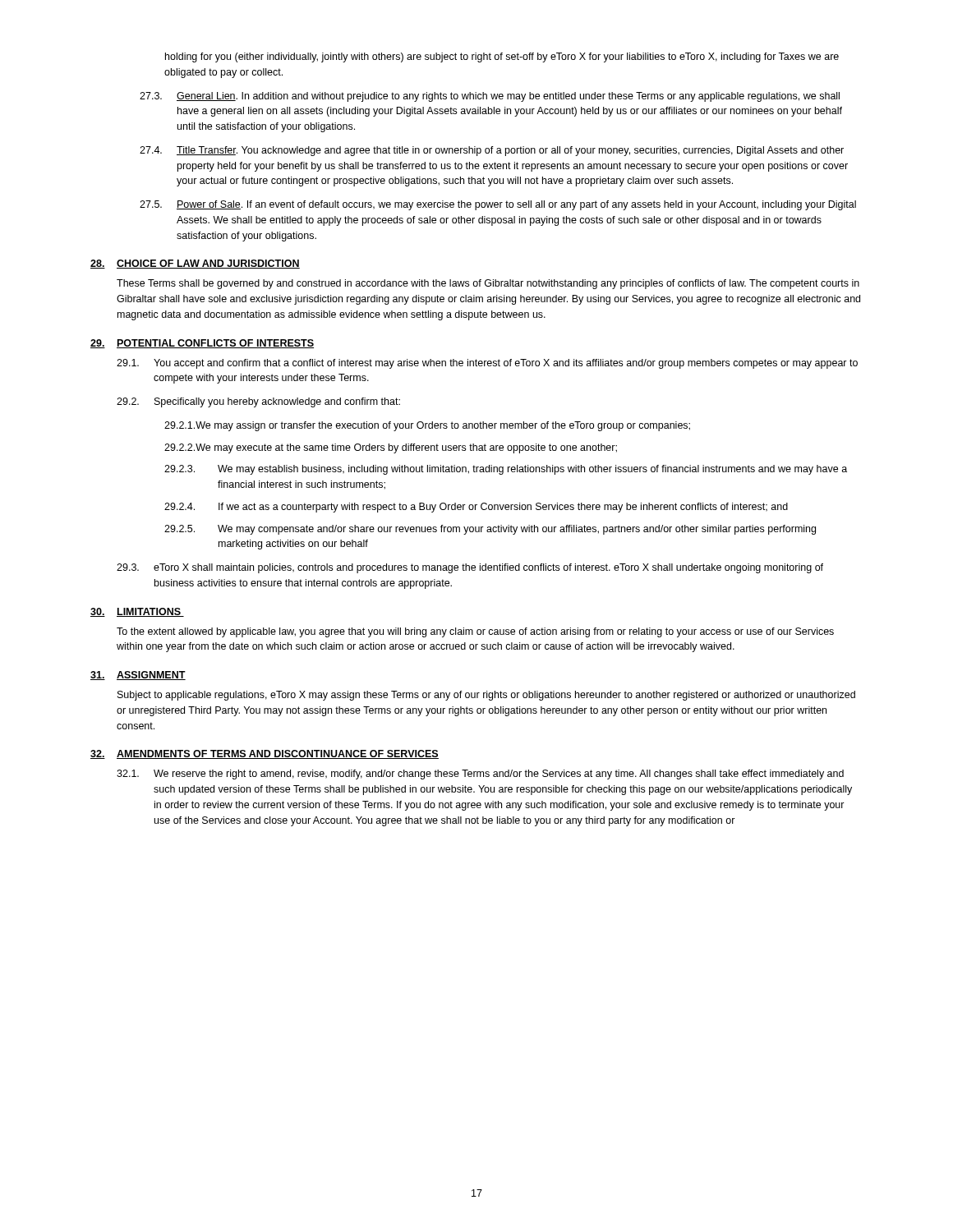Click the passage that begins "Subject to applicable"
Screen dimensions: 1232x953
pos(486,710)
